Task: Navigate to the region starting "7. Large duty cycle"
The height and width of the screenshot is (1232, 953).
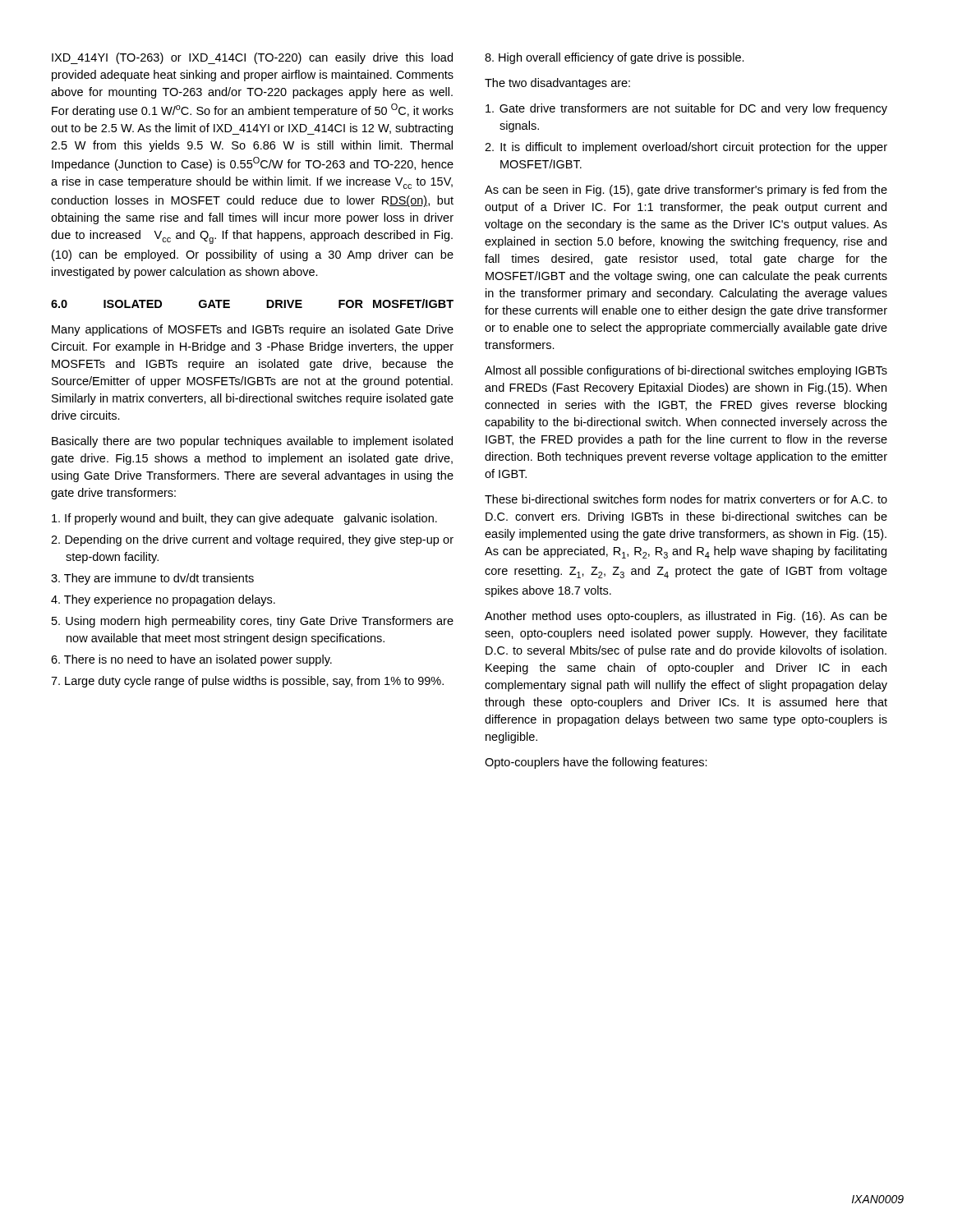Action: (x=252, y=682)
